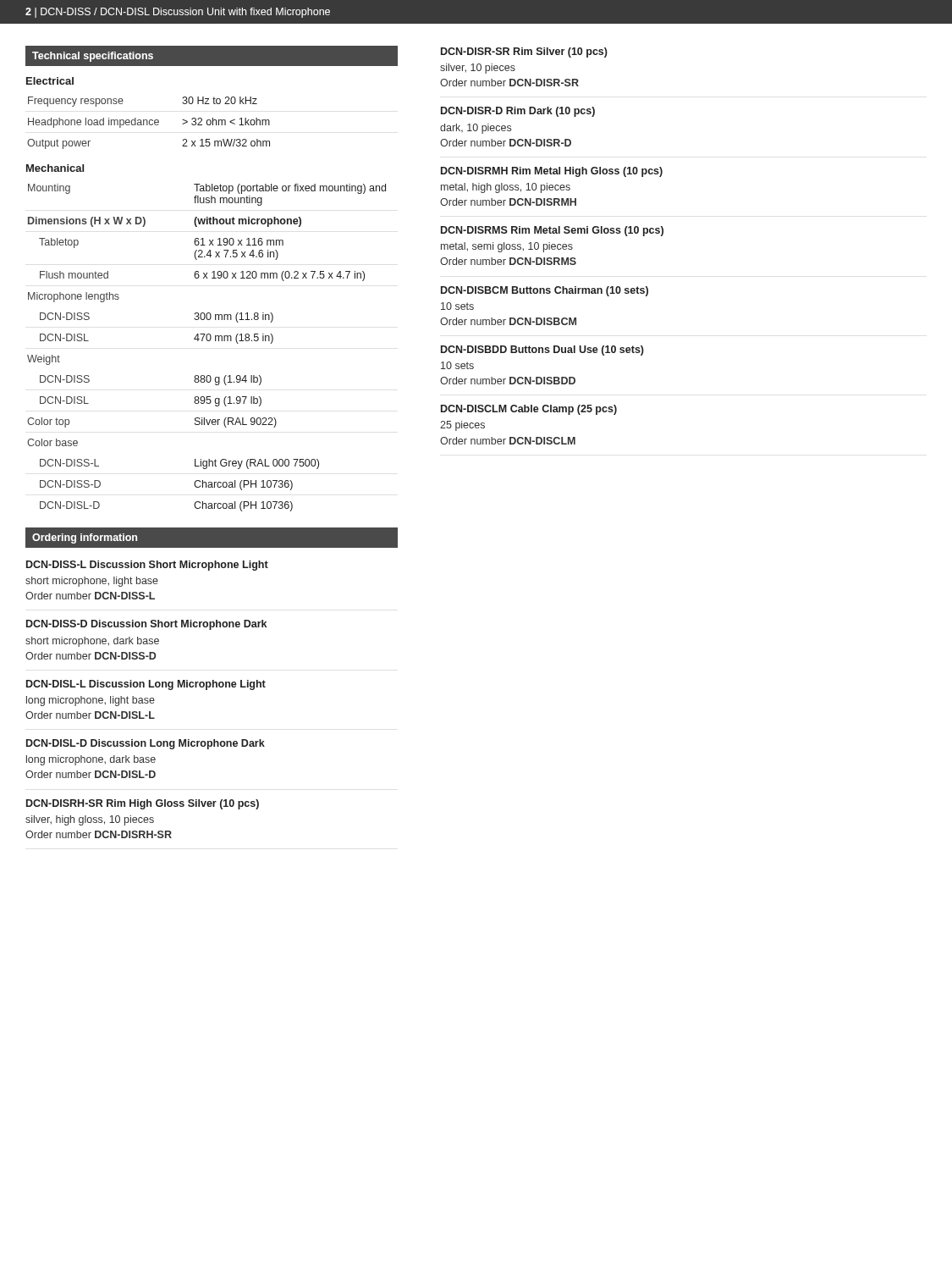Click on the text block starting "DCN-DISBDD Buttons Dual"

coord(542,351)
